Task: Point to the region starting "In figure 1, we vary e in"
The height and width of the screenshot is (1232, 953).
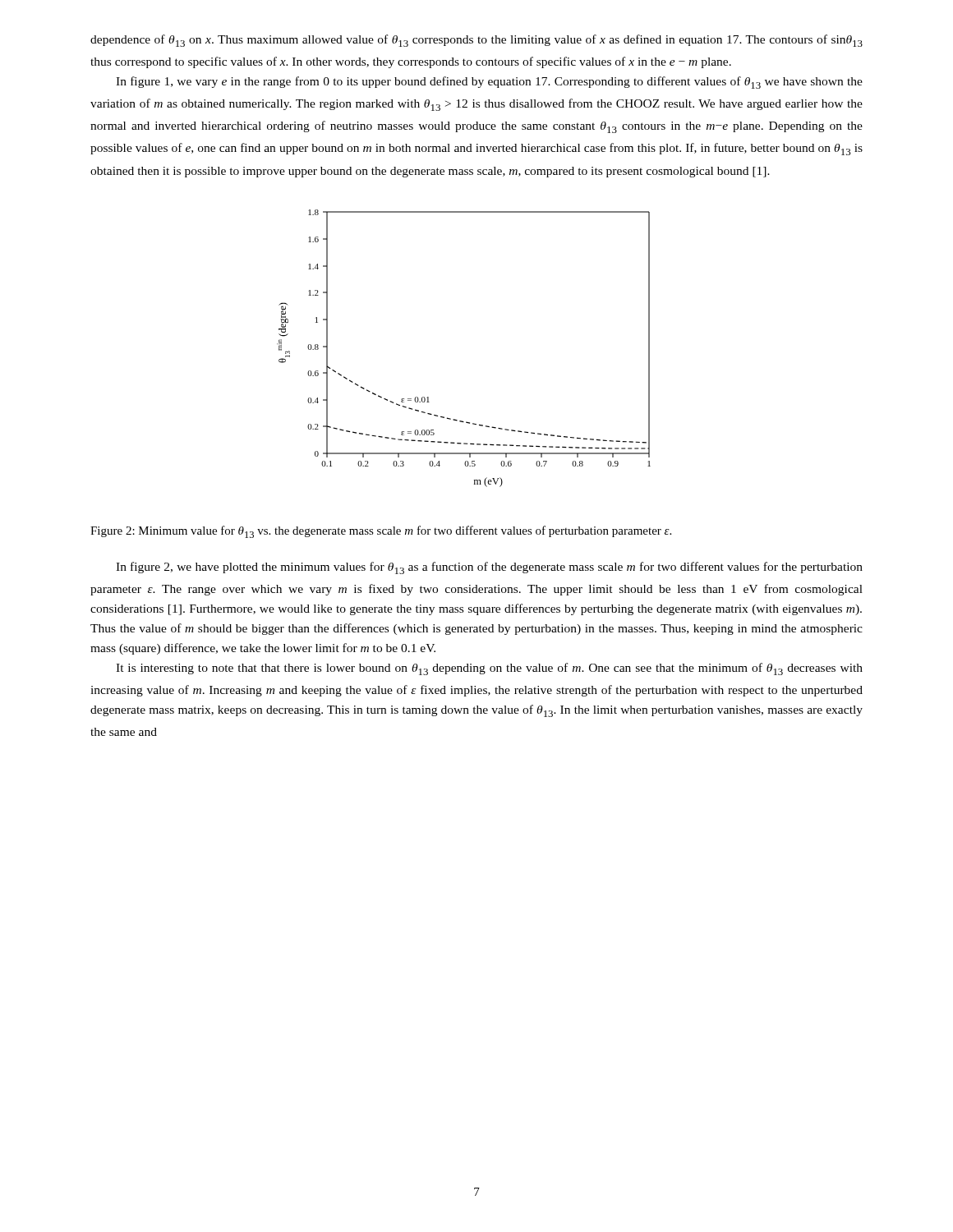Action: tap(476, 126)
